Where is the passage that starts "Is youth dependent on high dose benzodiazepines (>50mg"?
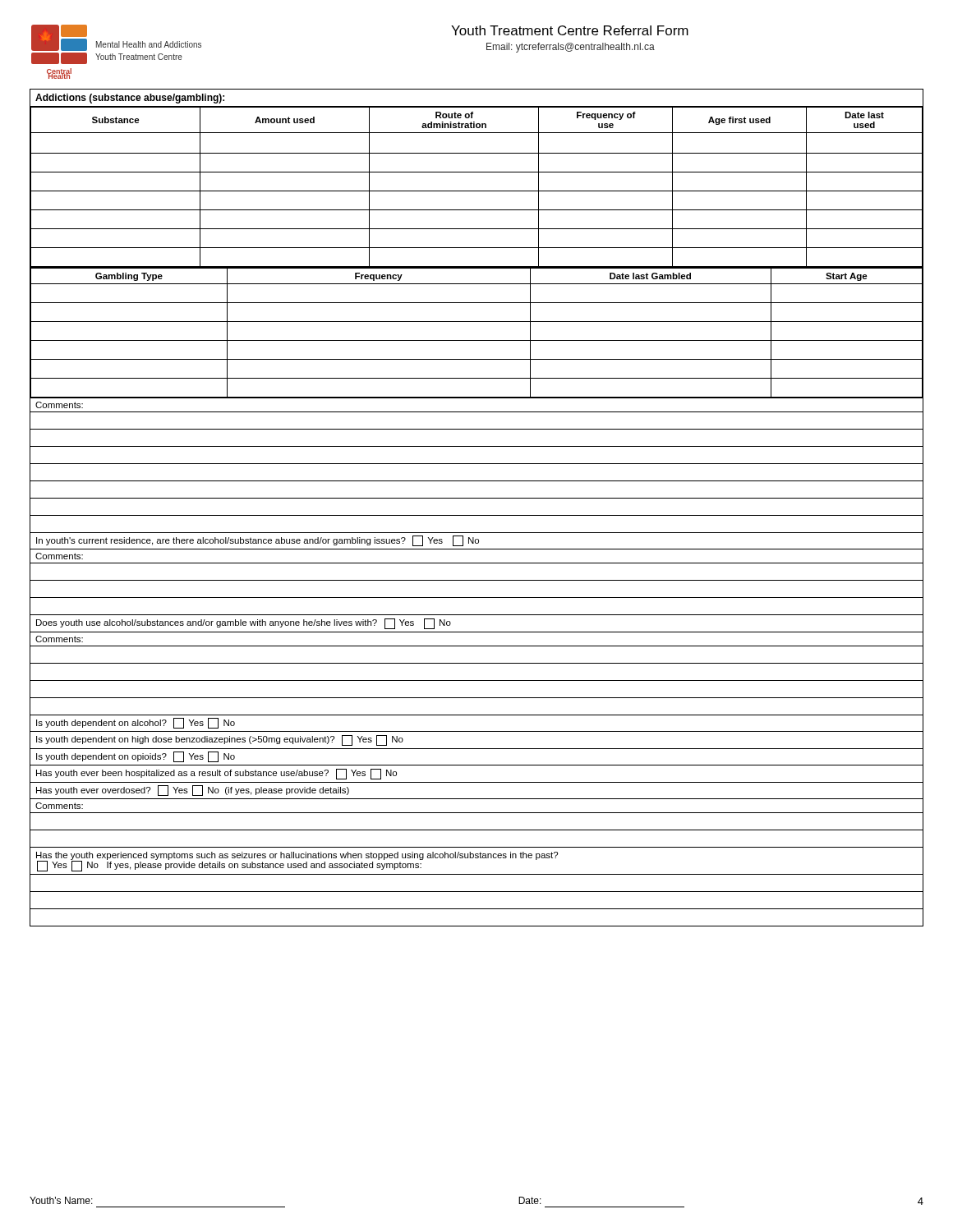Image resolution: width=953 pixels, height=1232 pixels. (x=219, y=740)
